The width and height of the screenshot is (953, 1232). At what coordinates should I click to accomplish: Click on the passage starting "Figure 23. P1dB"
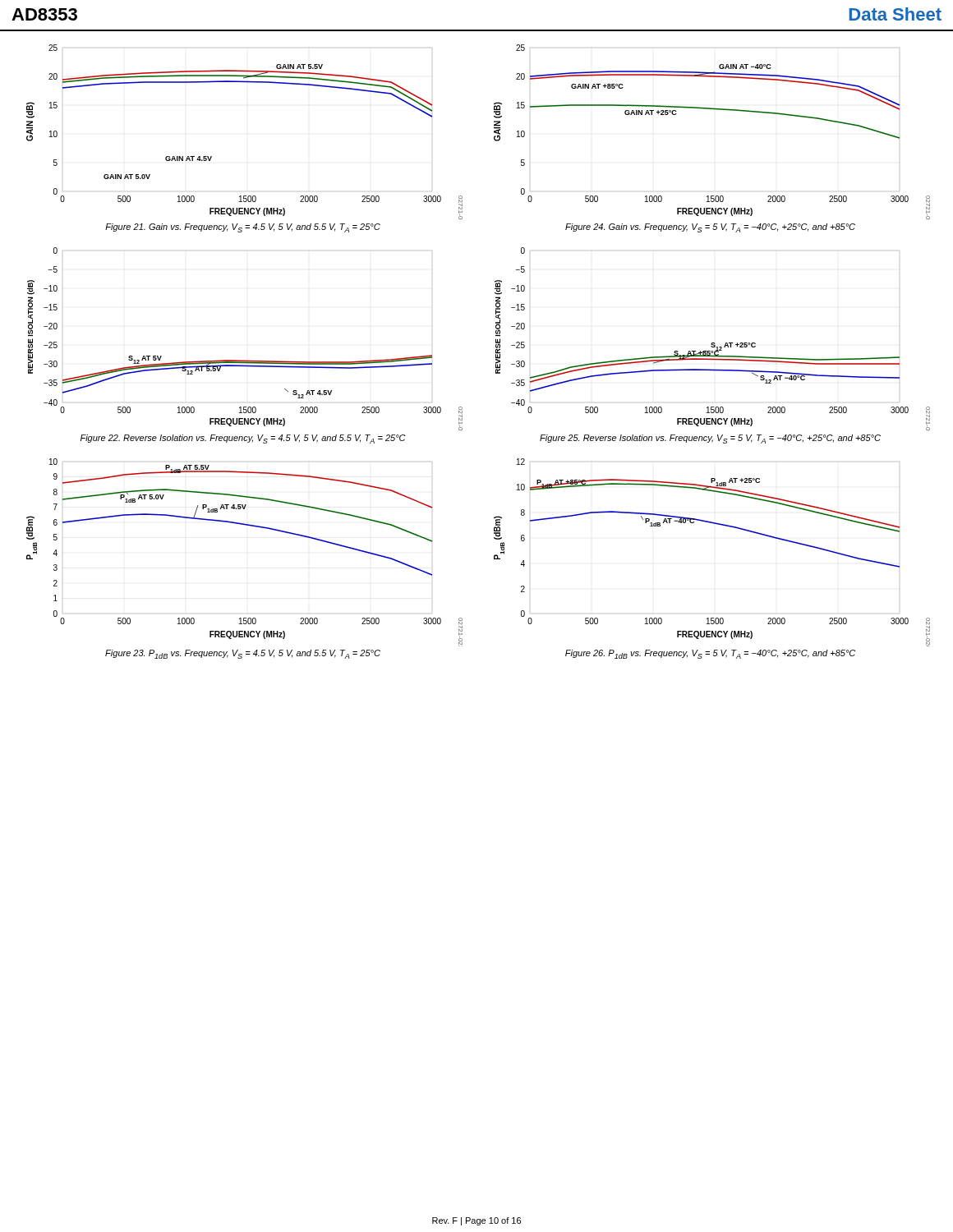pyautogui.click(x=243, y=655)
